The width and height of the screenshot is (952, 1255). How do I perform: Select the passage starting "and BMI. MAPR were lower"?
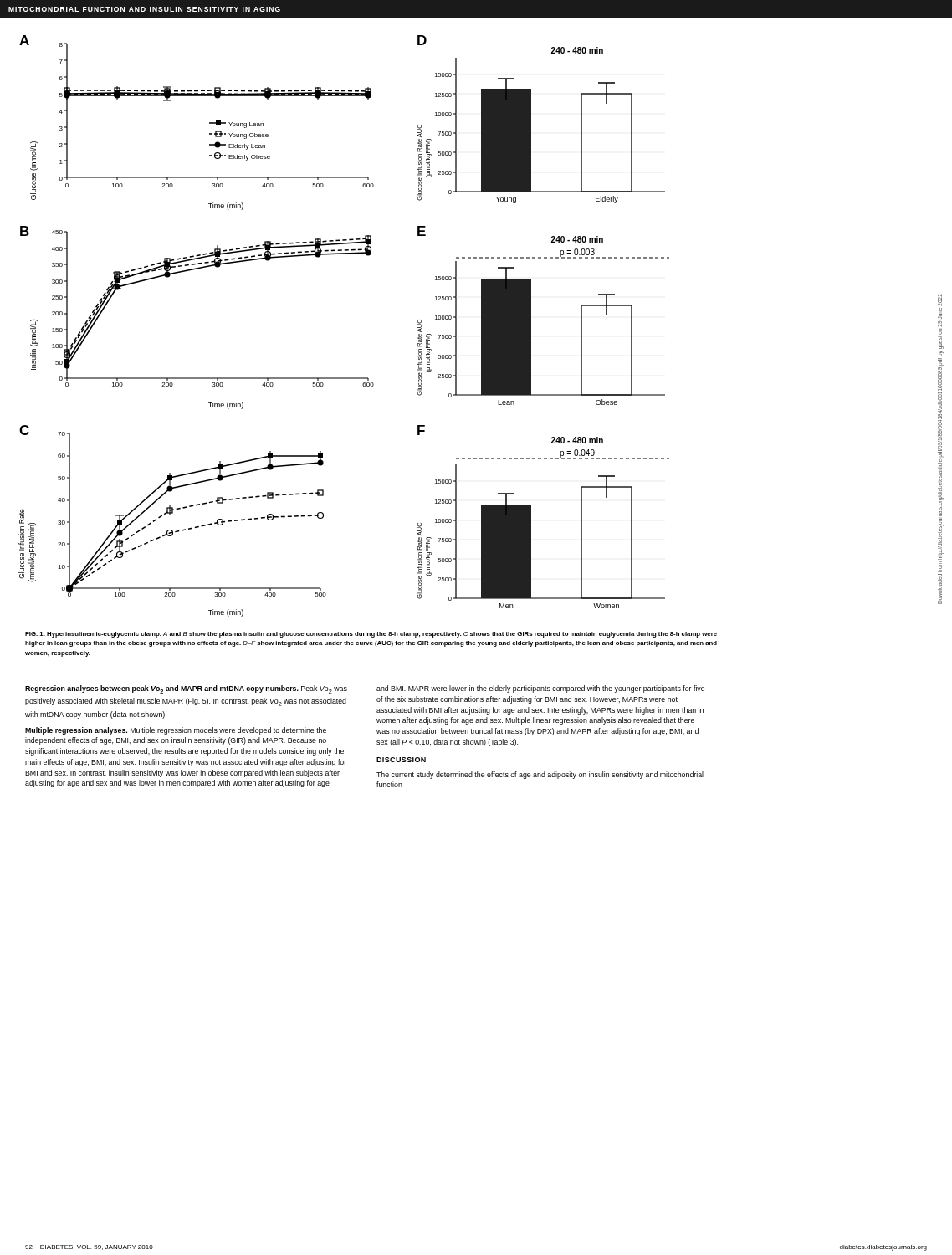point(541,715)
